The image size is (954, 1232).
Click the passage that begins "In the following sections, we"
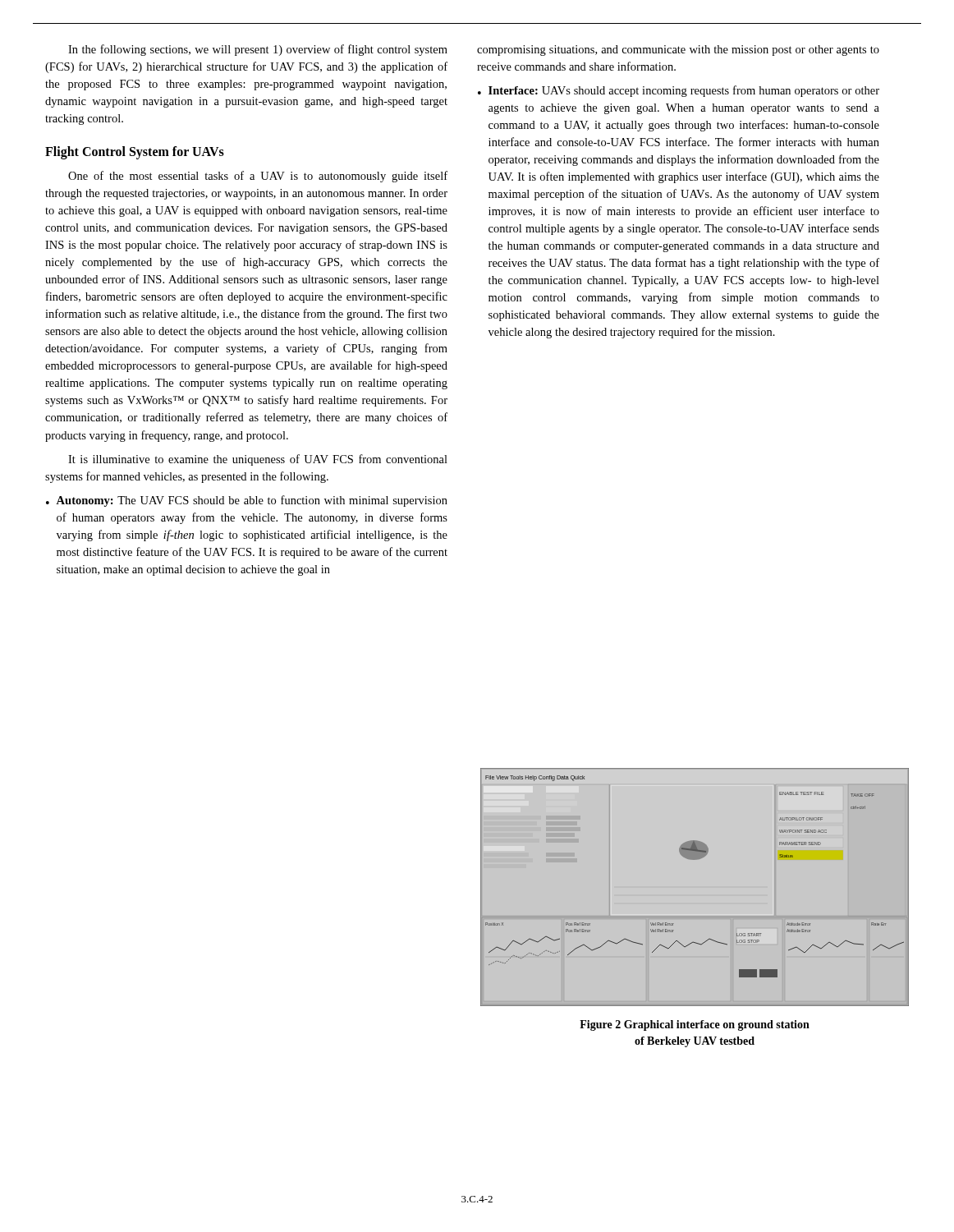(246, 84)
